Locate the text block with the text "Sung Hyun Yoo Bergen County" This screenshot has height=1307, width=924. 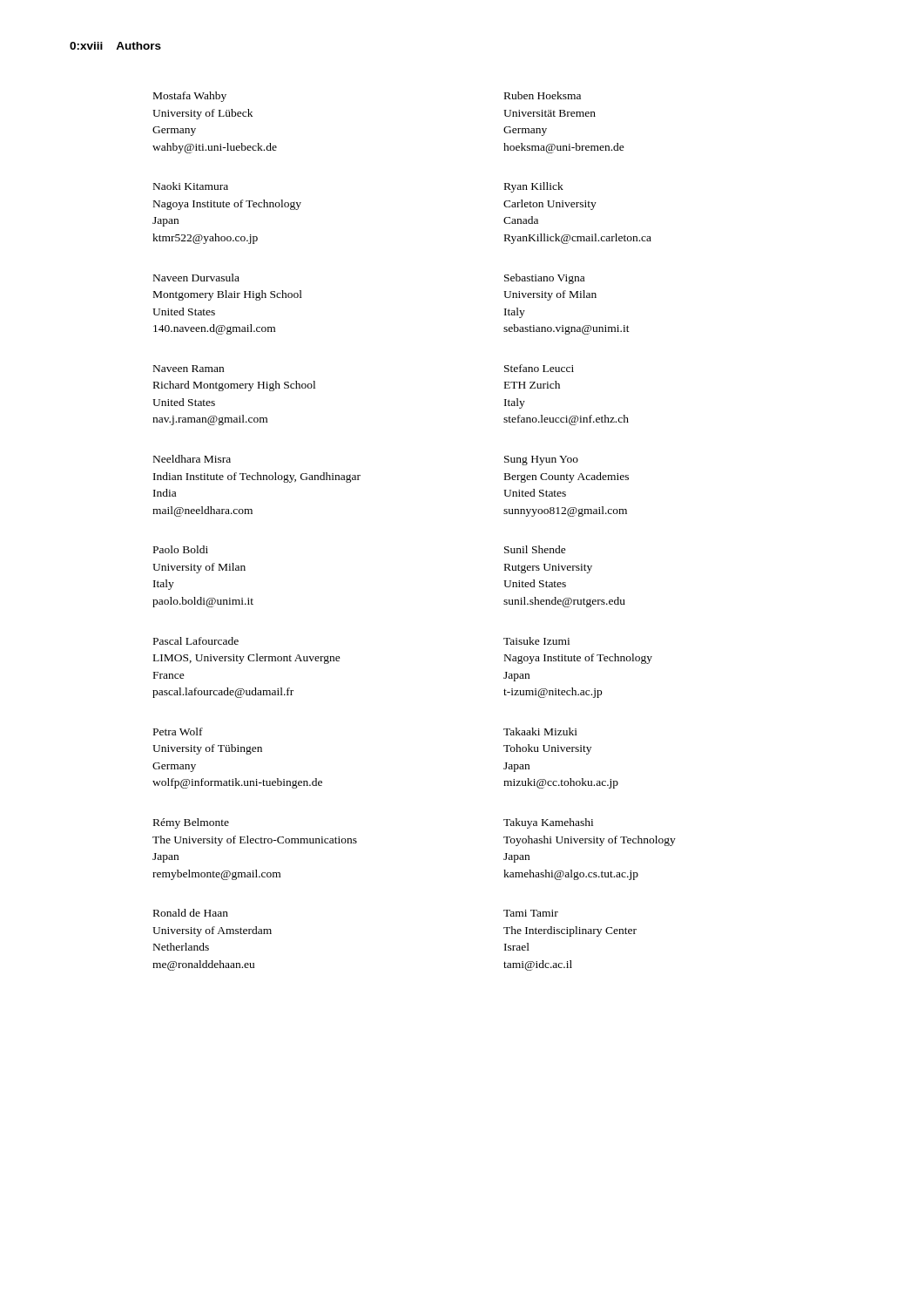(x=541, y=460)
